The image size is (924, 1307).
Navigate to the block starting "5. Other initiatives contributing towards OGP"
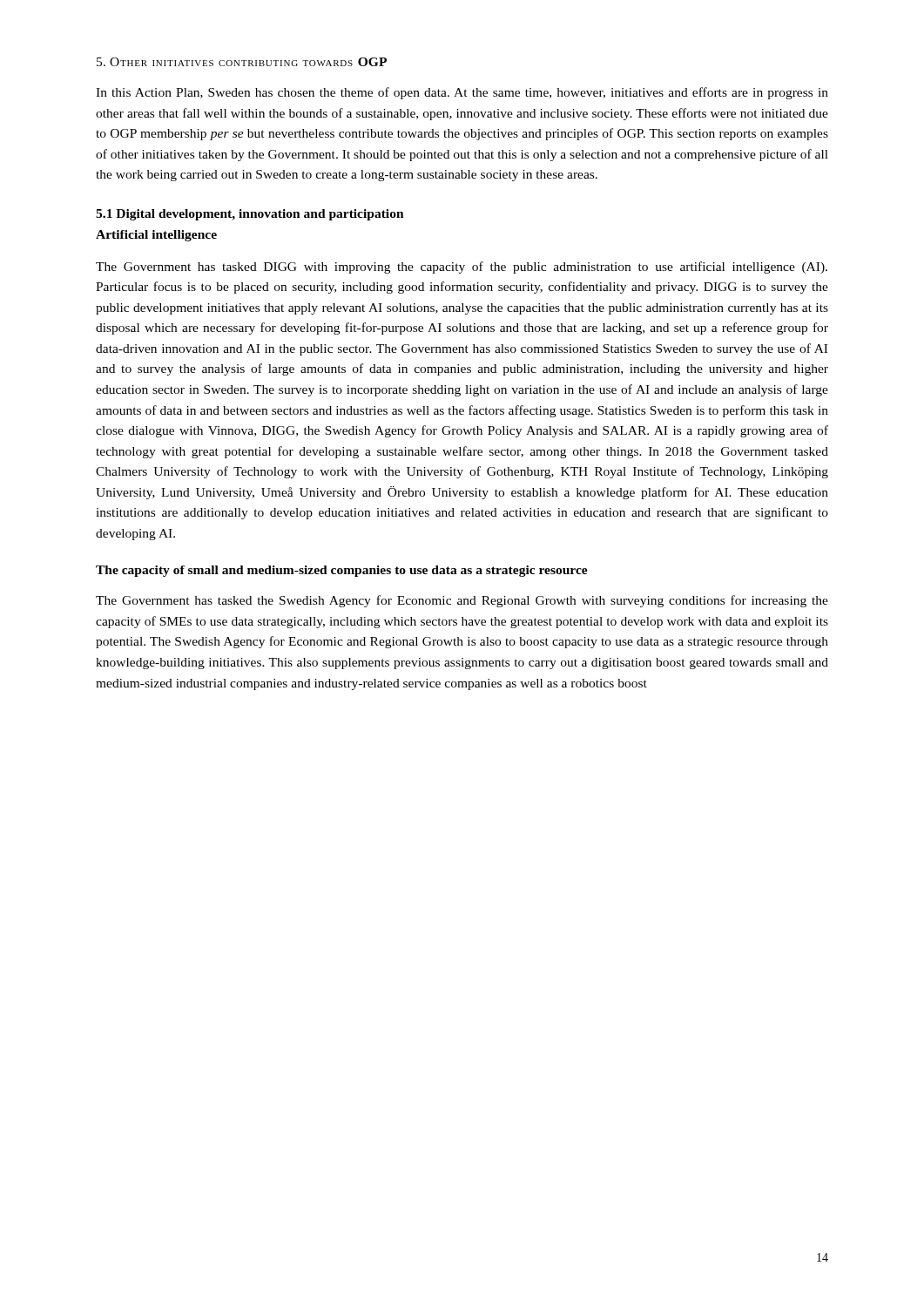coord(242,61)
